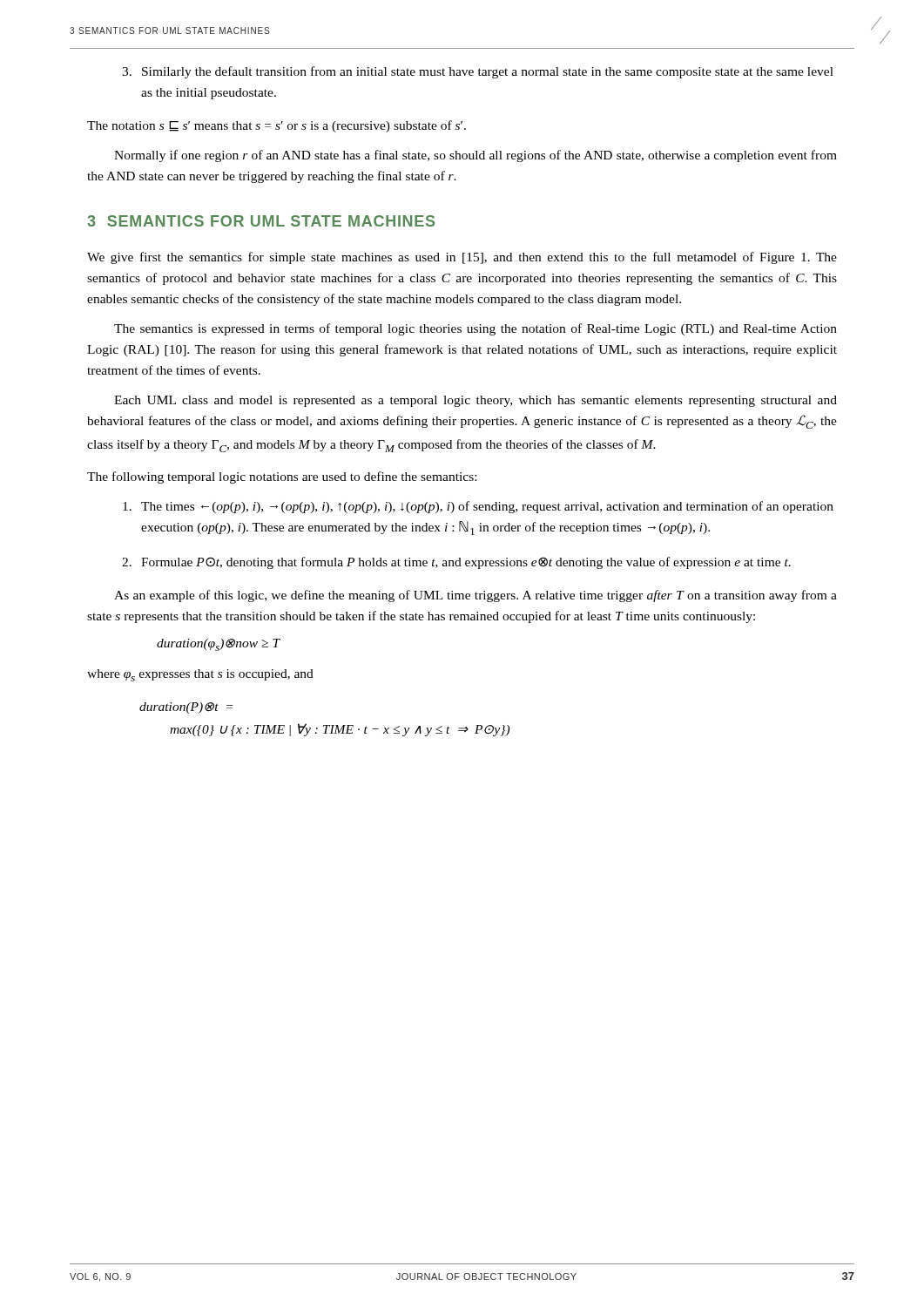The width and height of the screenshot is (924, 1307).
Task: Navigate to the text block starting "Each UML class and model is represented"
Action: point(462,424)
